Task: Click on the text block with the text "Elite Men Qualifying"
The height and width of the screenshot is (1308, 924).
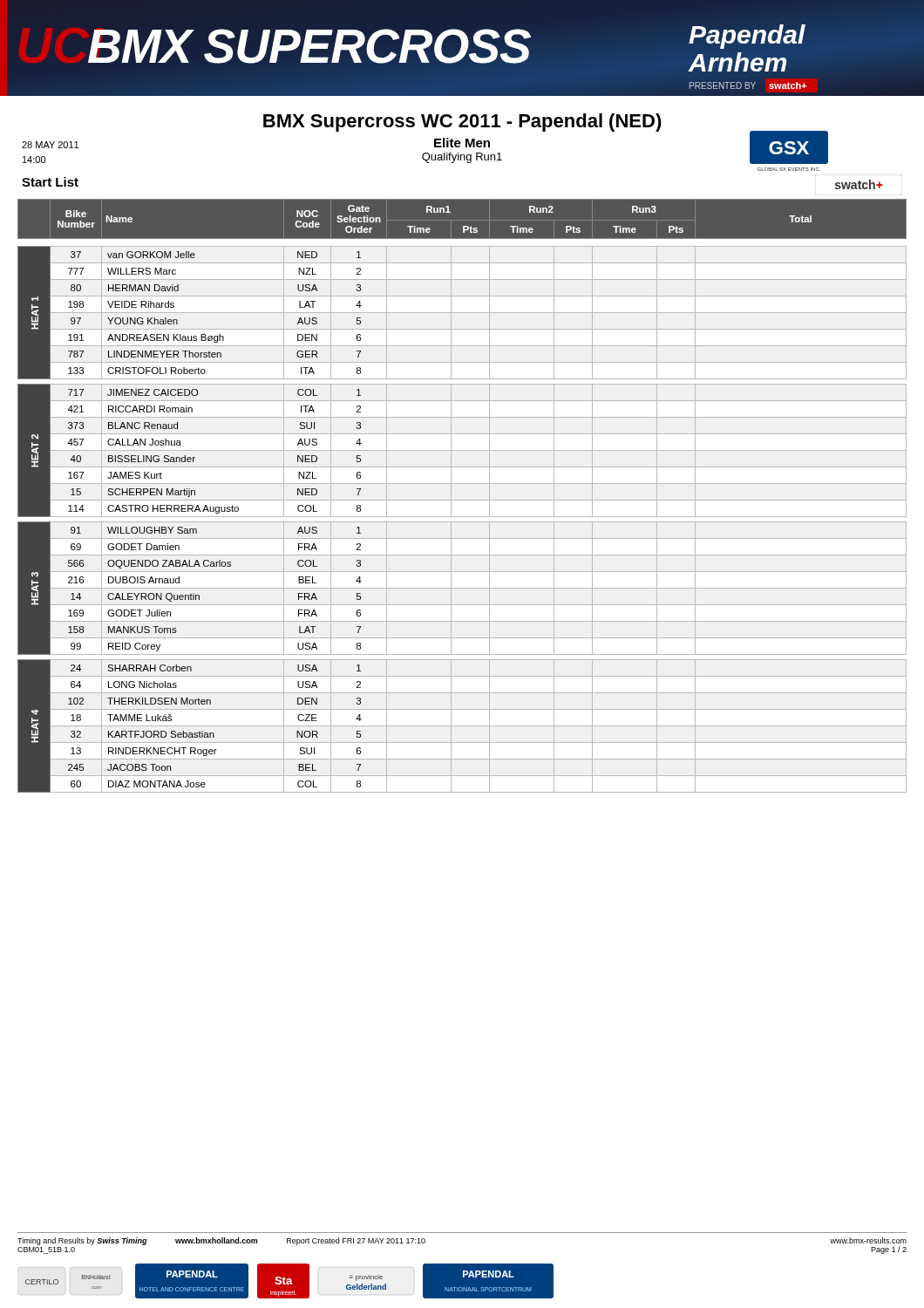Action: [x=462, y=149]
